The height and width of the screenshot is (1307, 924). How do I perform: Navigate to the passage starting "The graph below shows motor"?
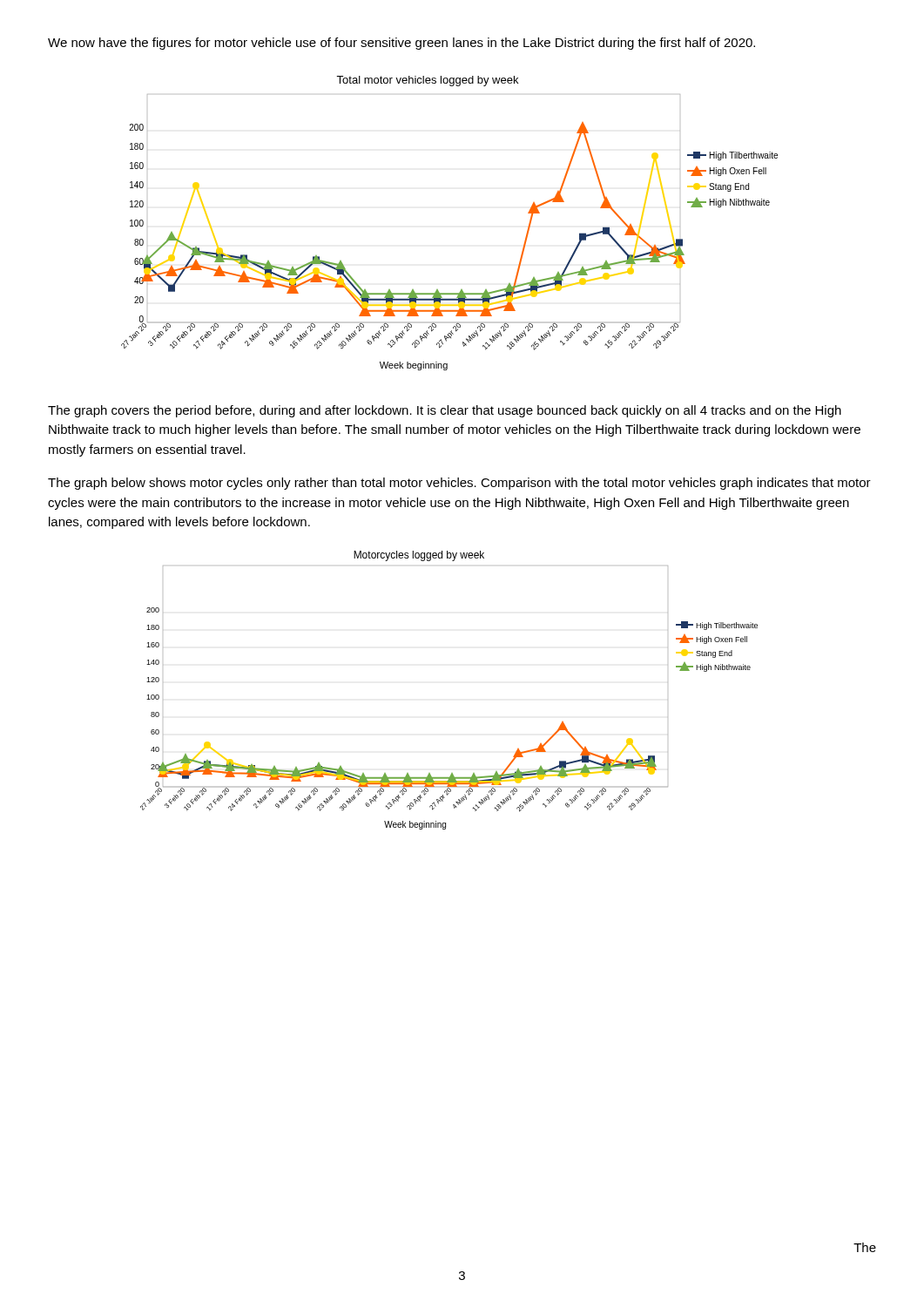[459, 502]
